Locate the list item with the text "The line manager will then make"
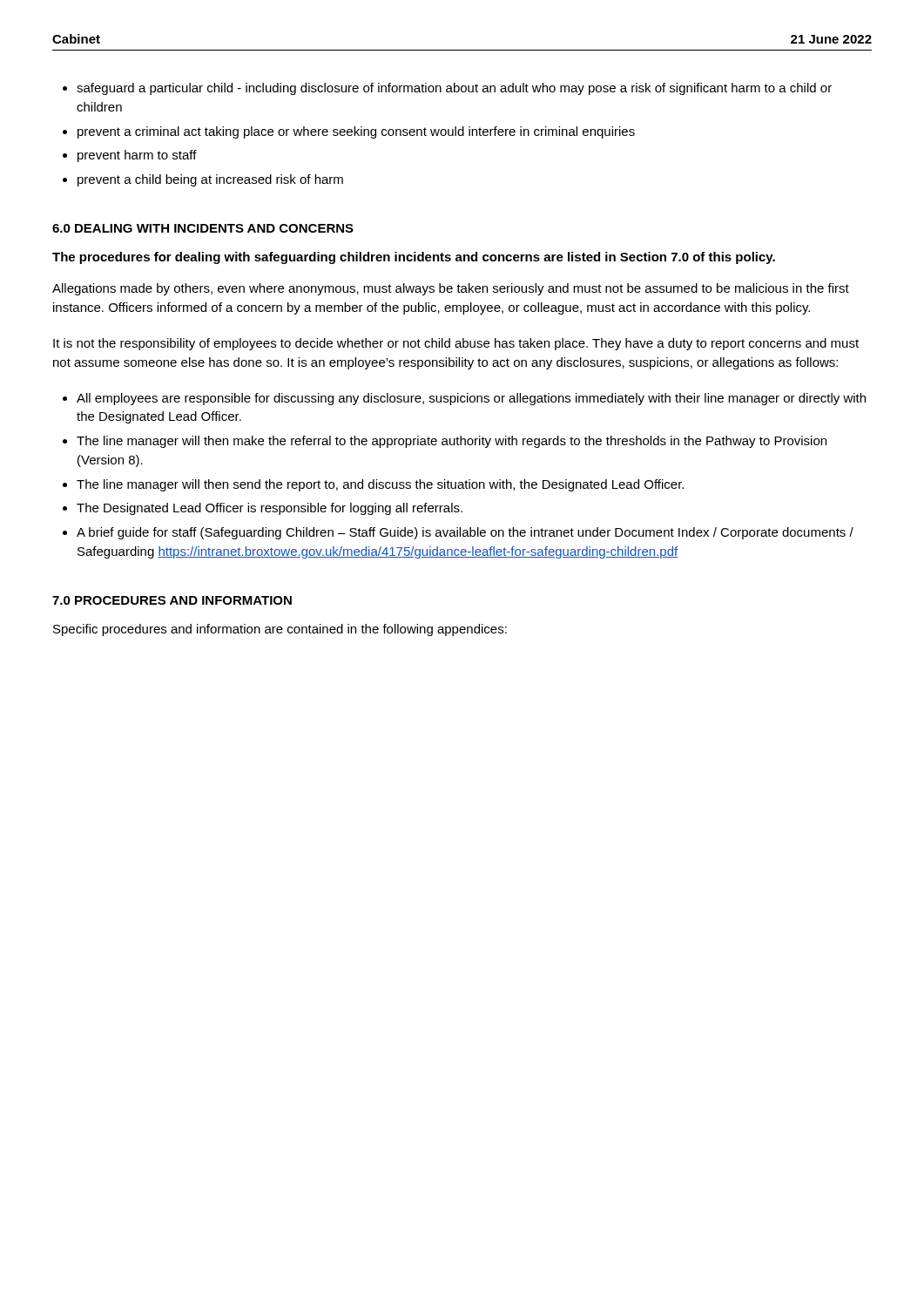924x1307 pixels. click(x=452, y=450)
